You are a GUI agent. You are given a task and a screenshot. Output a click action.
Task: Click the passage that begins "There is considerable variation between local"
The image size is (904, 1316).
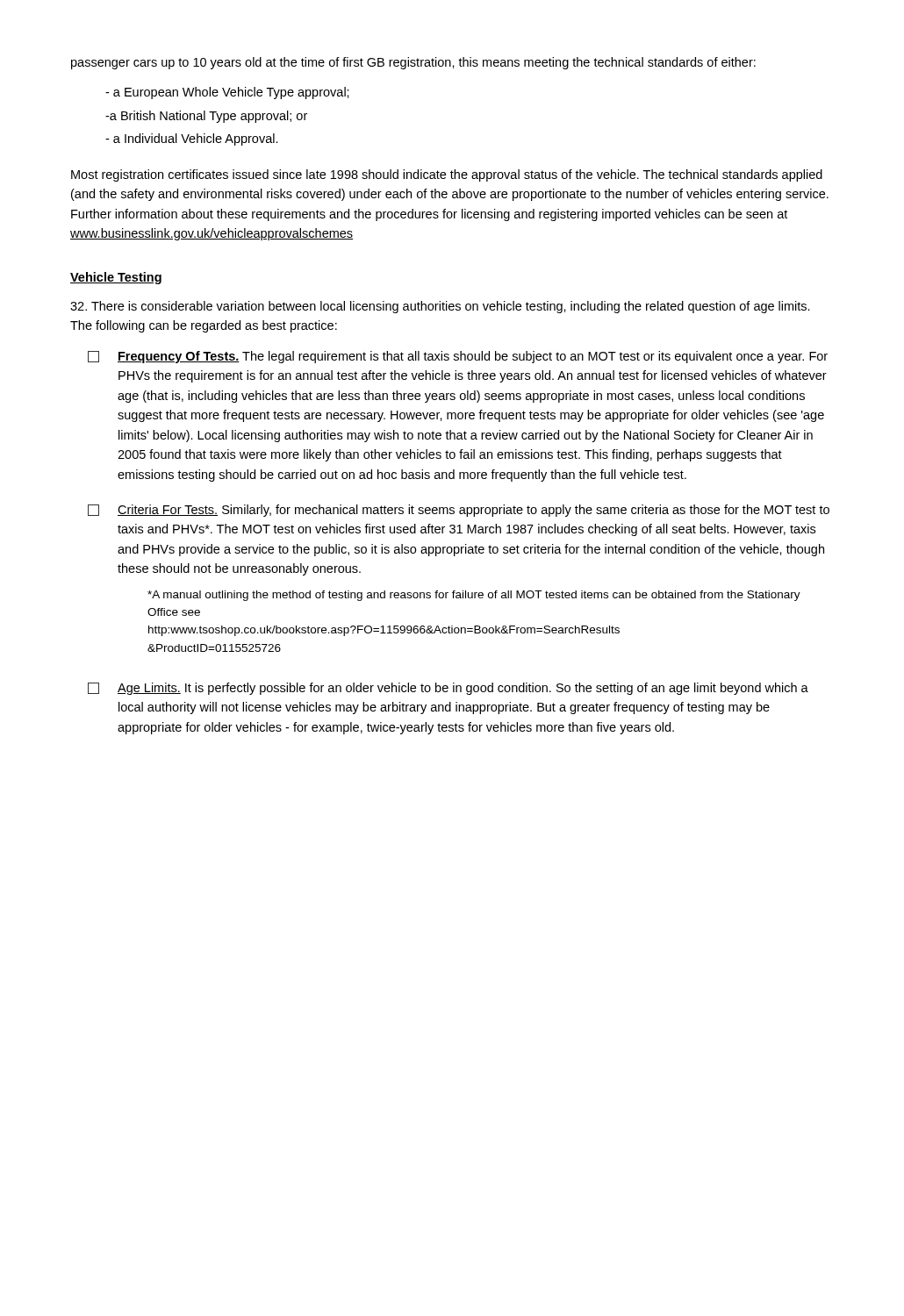click(440, 316)
